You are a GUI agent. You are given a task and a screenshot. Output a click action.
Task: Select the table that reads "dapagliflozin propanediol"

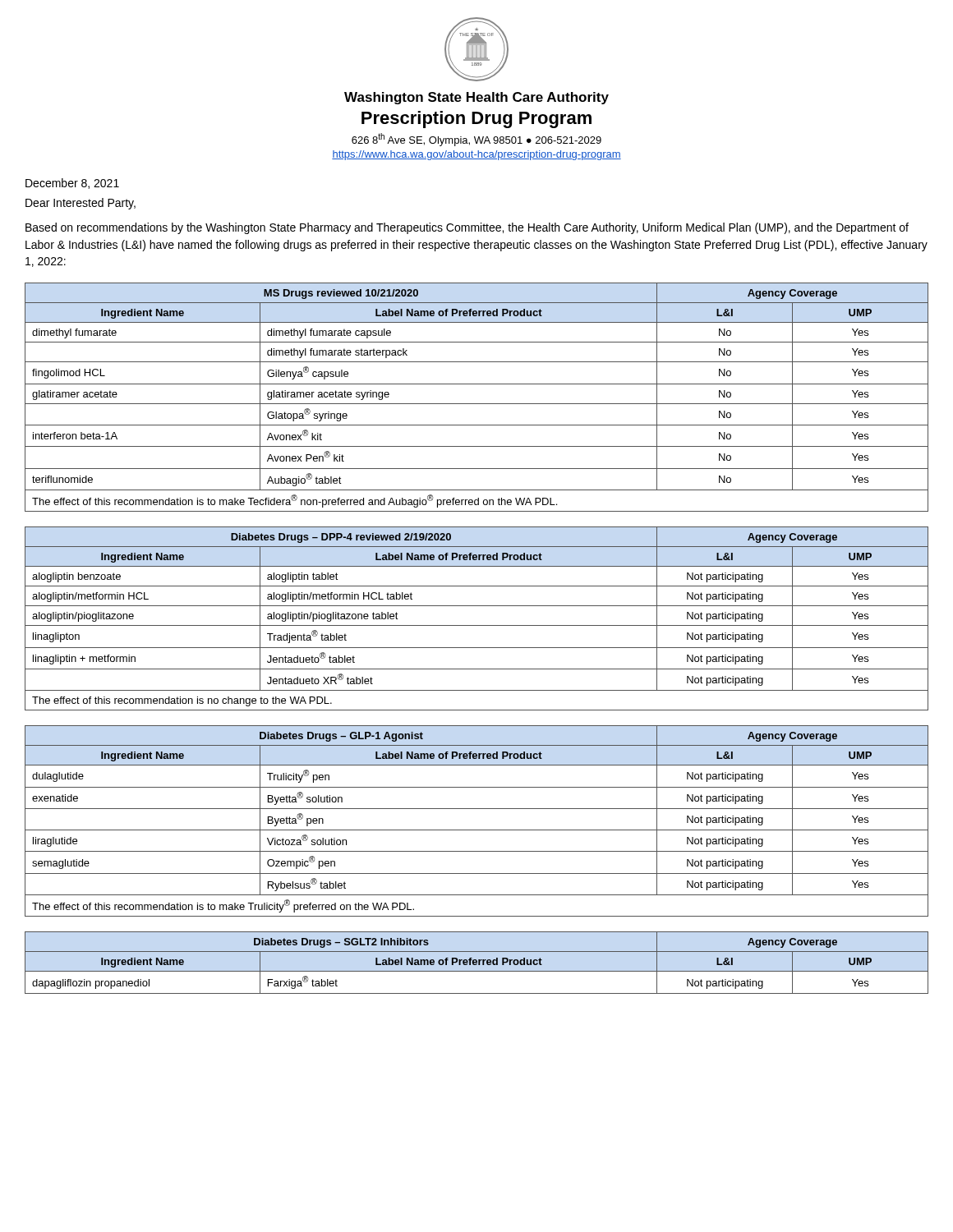[x=476, y=963]
